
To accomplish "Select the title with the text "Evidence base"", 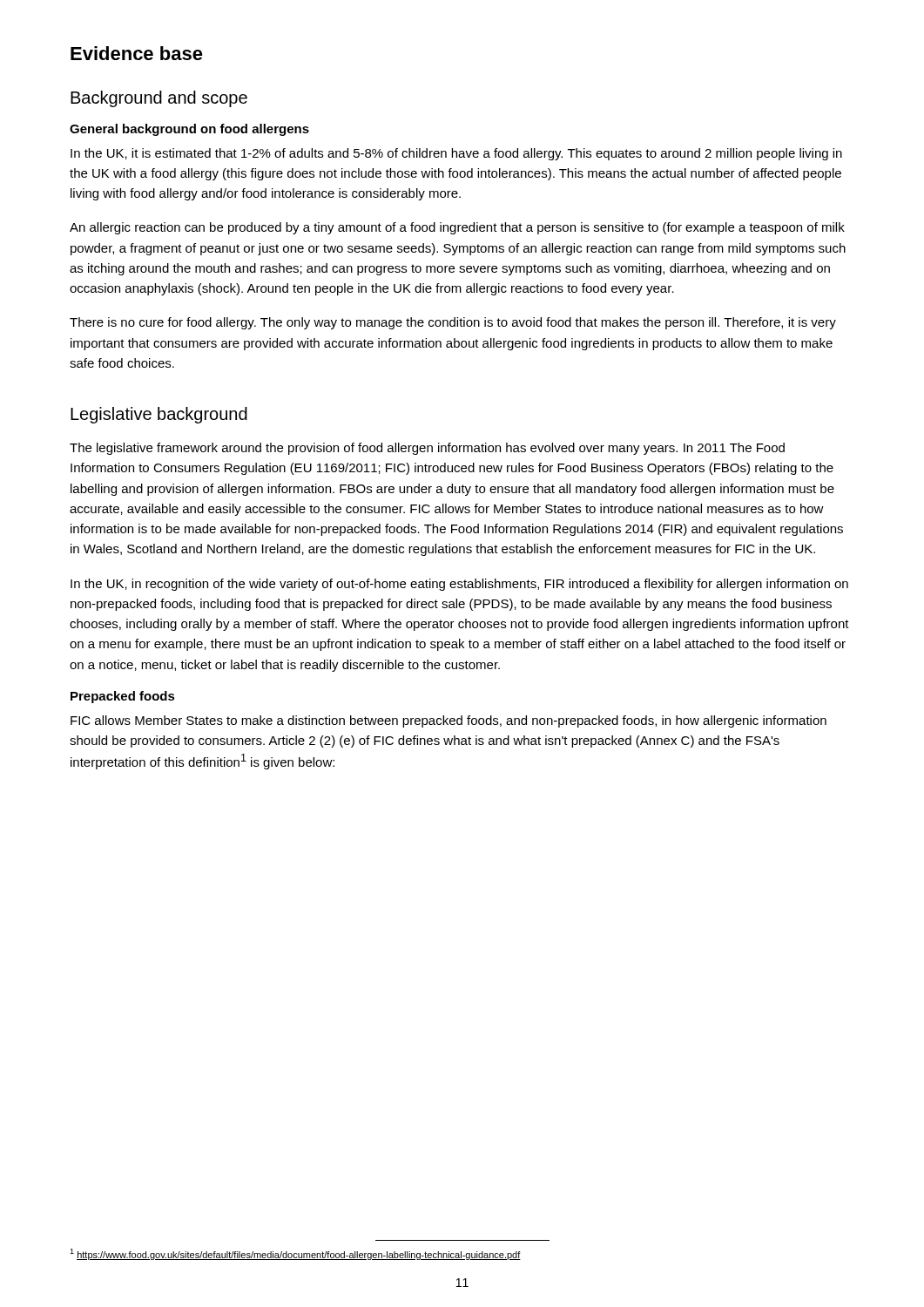I will point(136,54).
